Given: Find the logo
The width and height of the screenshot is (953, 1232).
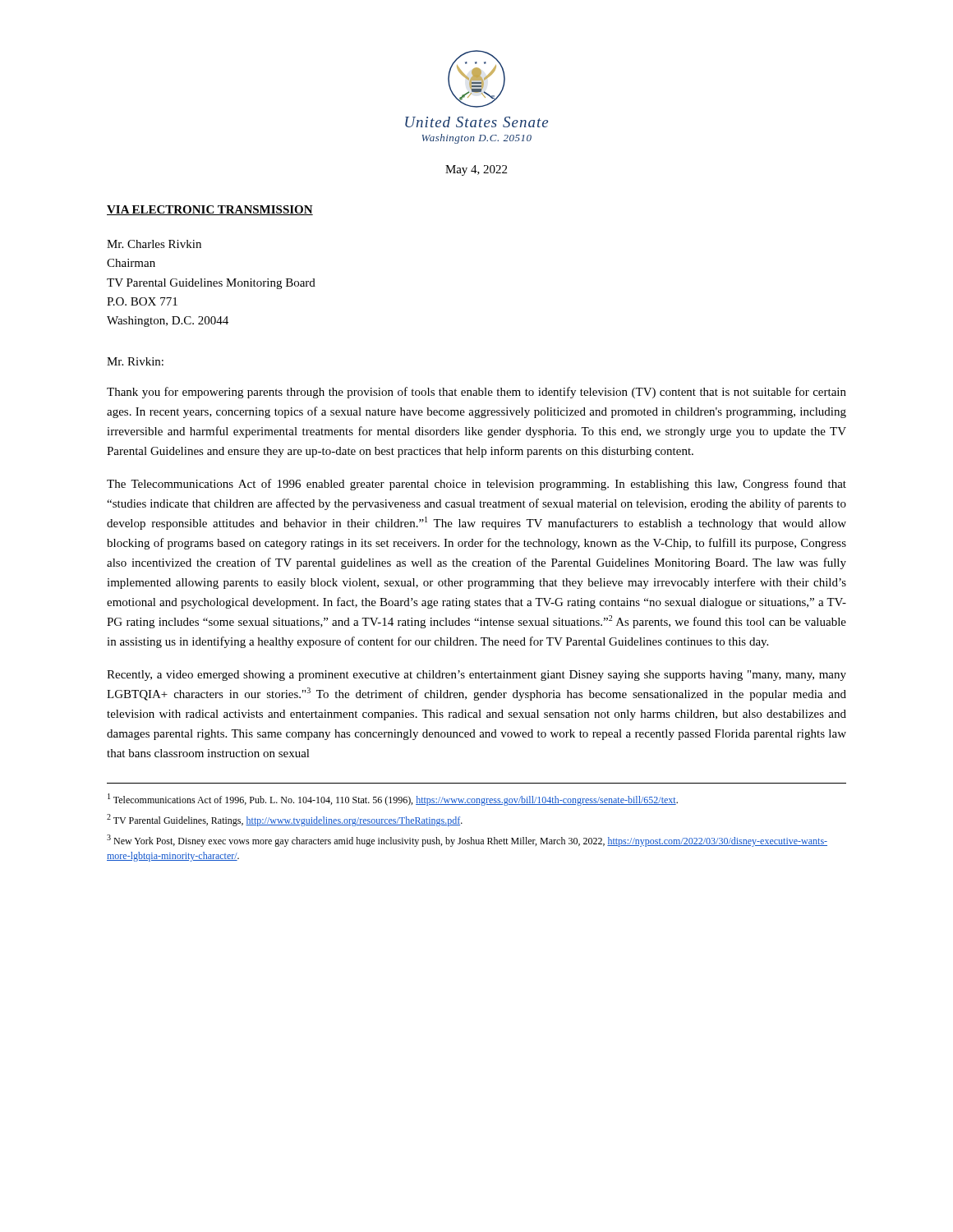Looking at the screenshot, I should pyautogui.click(x=476, y=97).
